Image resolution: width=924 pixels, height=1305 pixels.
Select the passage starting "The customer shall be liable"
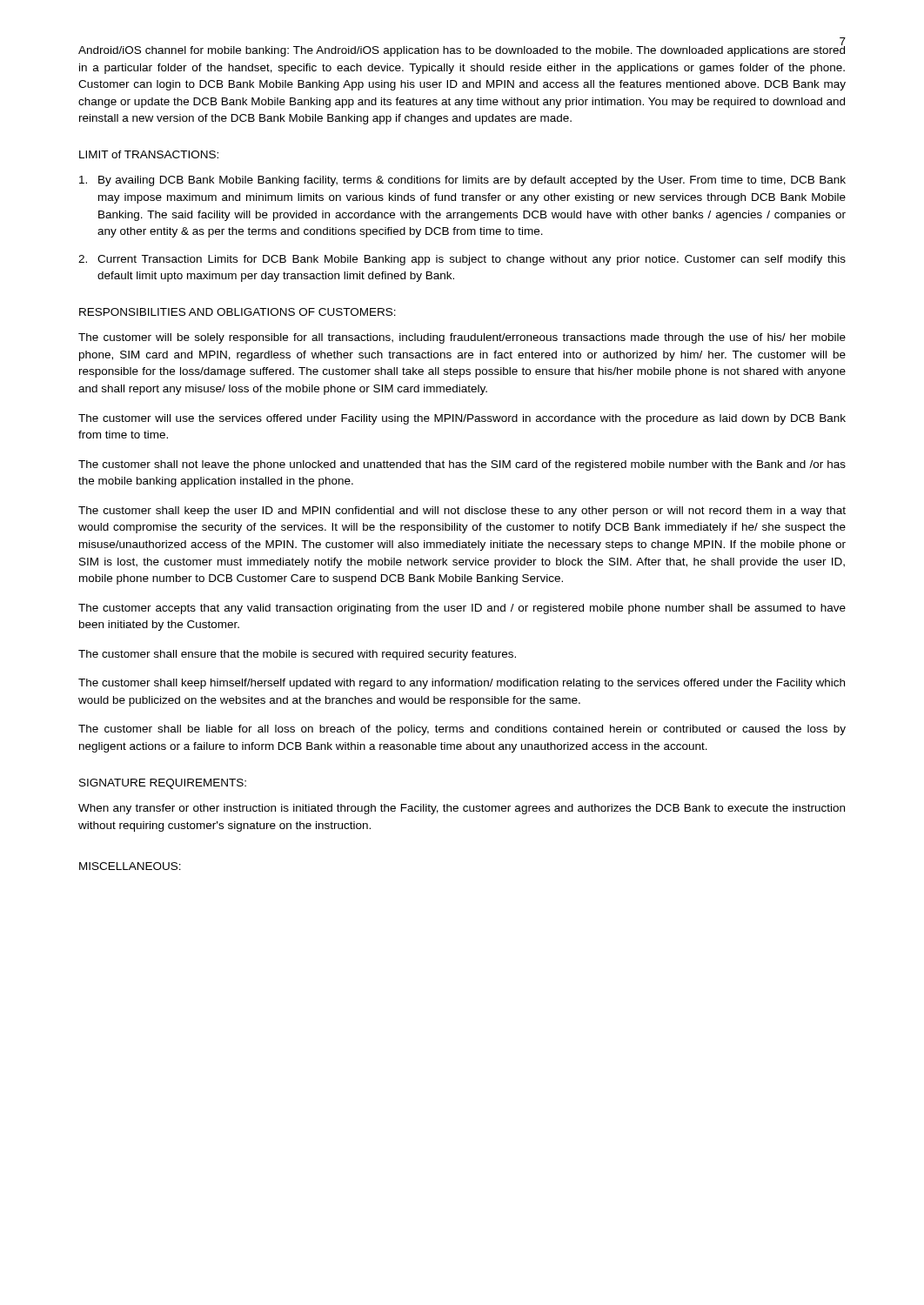tap(462, 738)
